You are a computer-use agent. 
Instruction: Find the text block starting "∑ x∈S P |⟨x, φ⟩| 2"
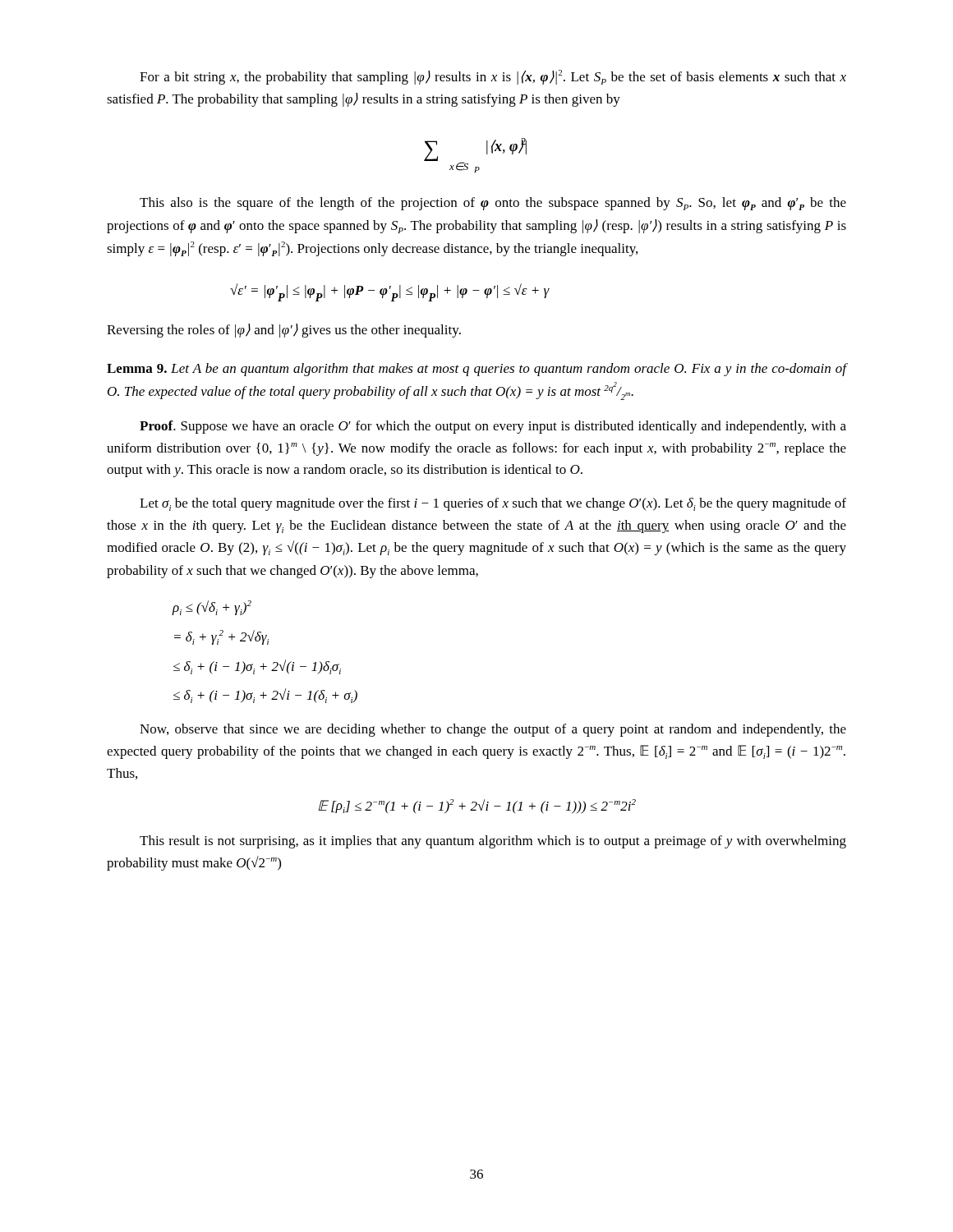point(476,150)
